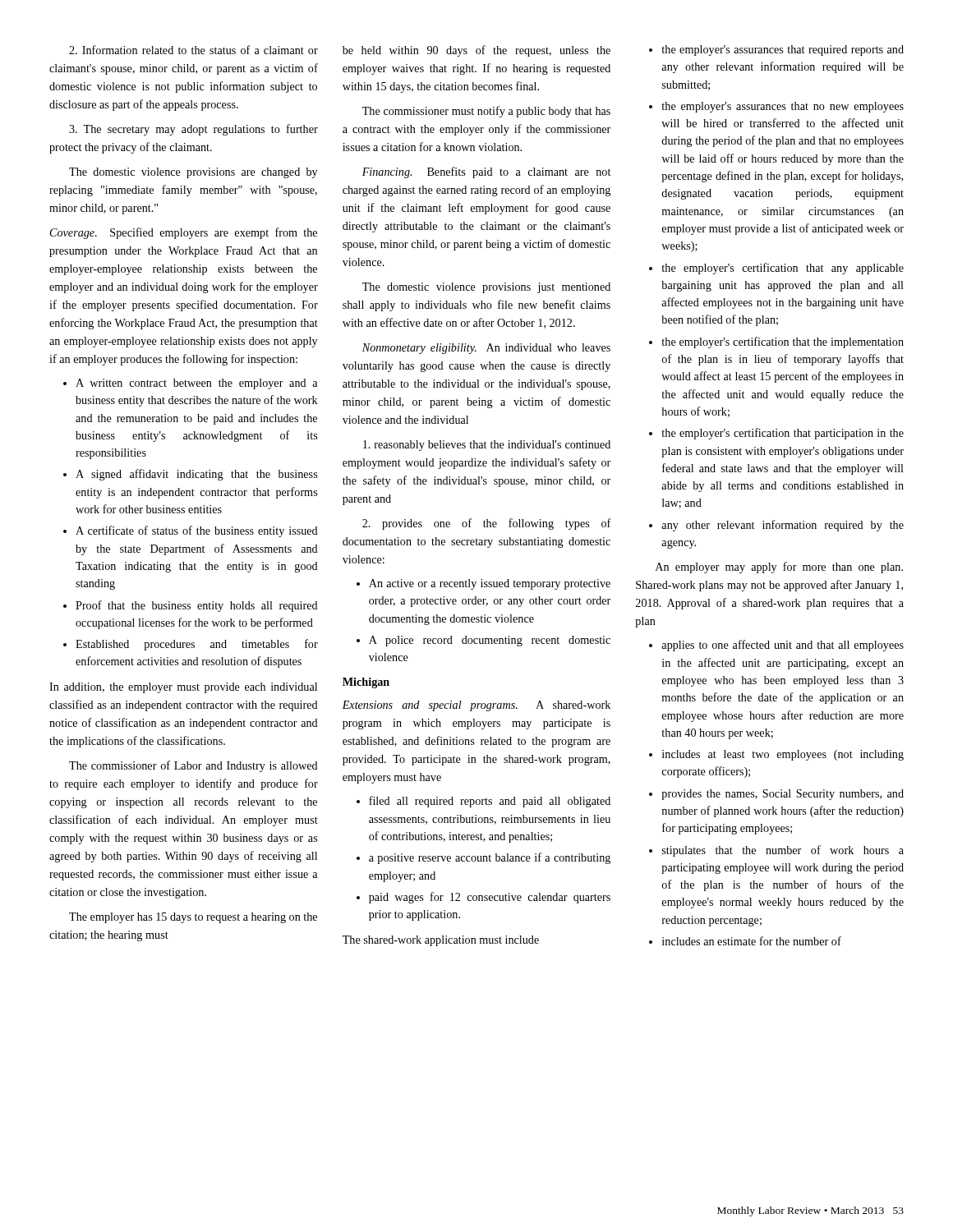Viewport: 953px width, 1232px height.
Task: Navigate to the region starting "Proof that the"
Action: click(197, 614)
